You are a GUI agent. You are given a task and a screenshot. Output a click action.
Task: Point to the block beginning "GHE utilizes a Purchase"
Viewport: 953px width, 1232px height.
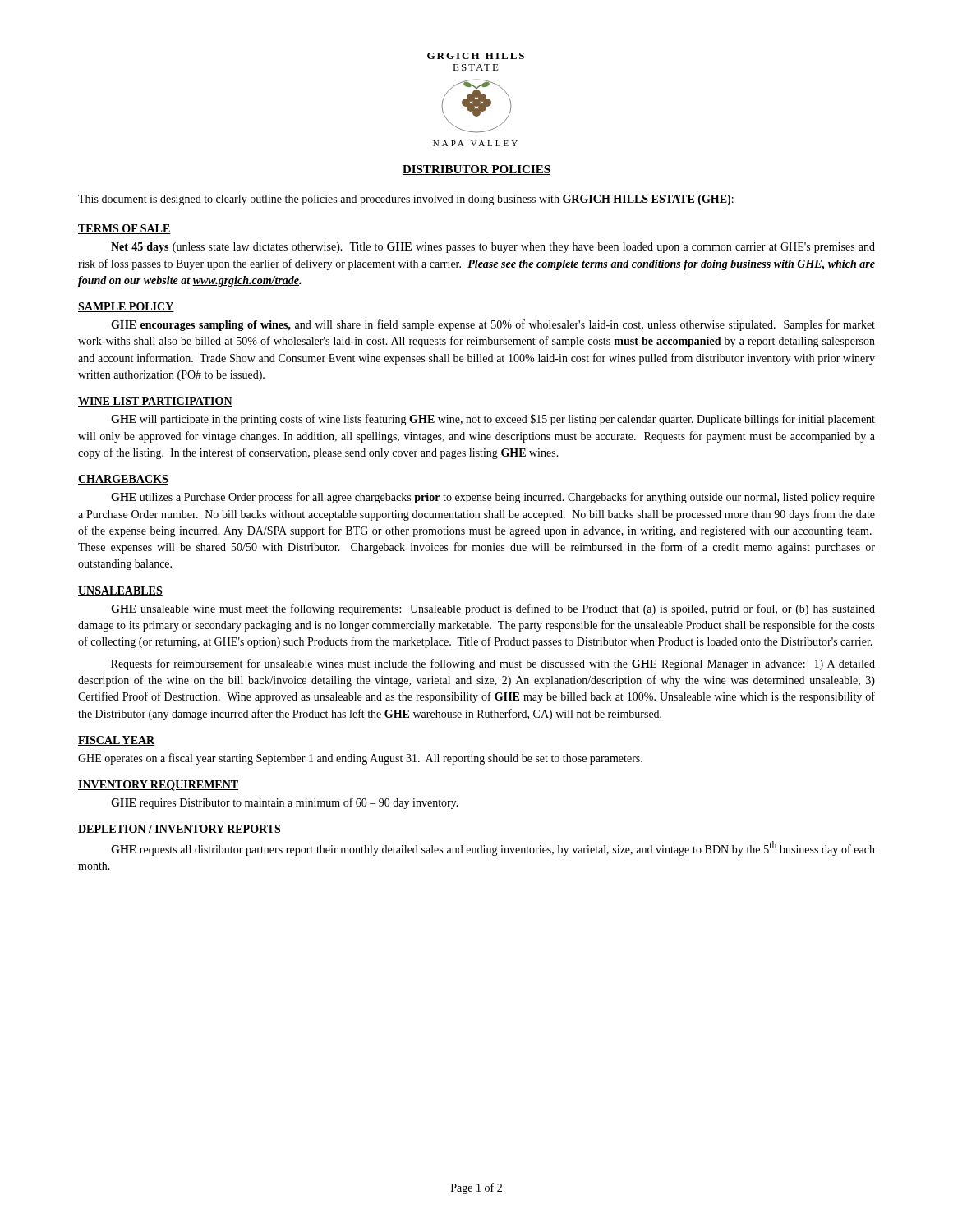(476, 531)
